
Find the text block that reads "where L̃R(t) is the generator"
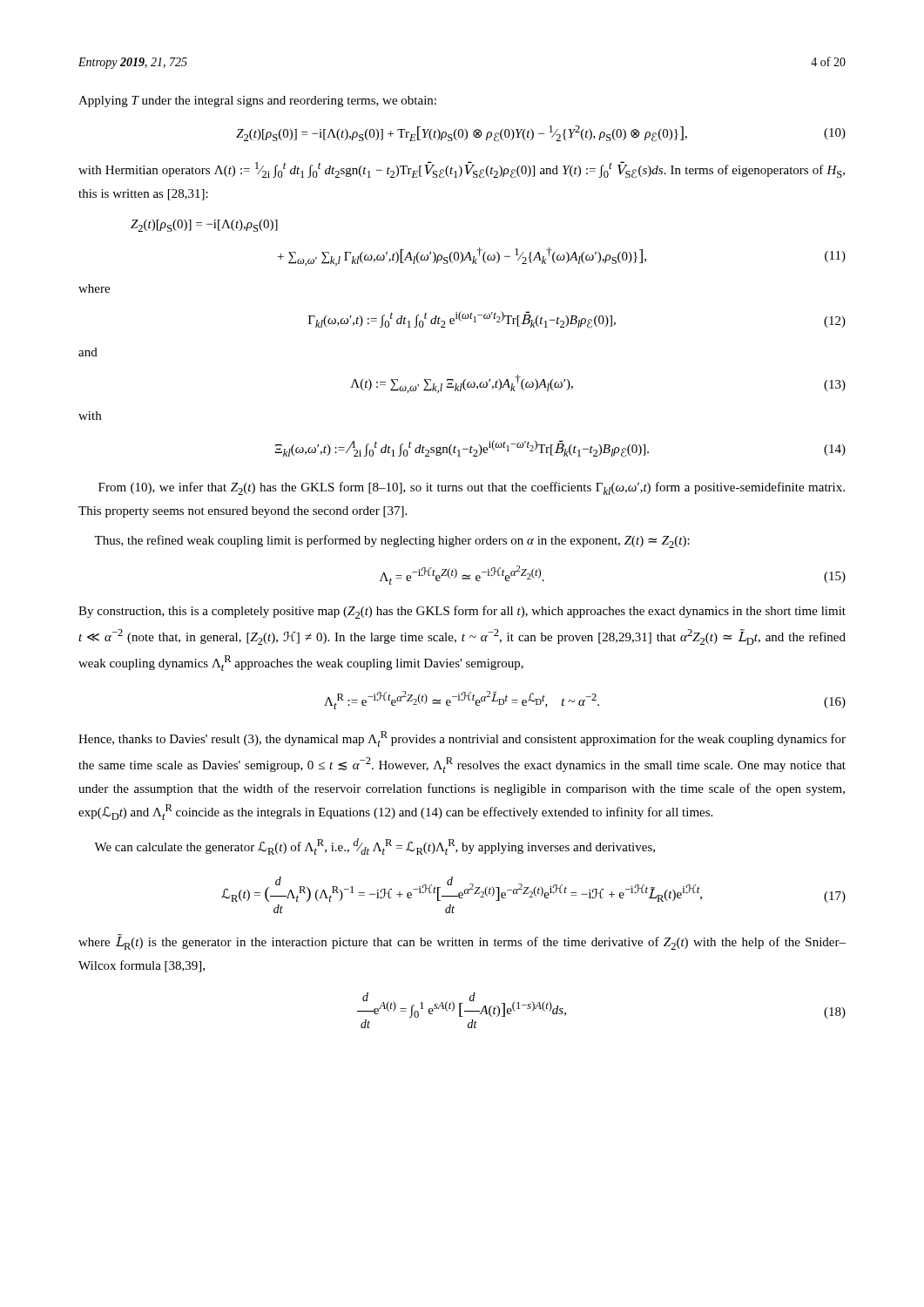pyautogui.click(x=462, y=954)
